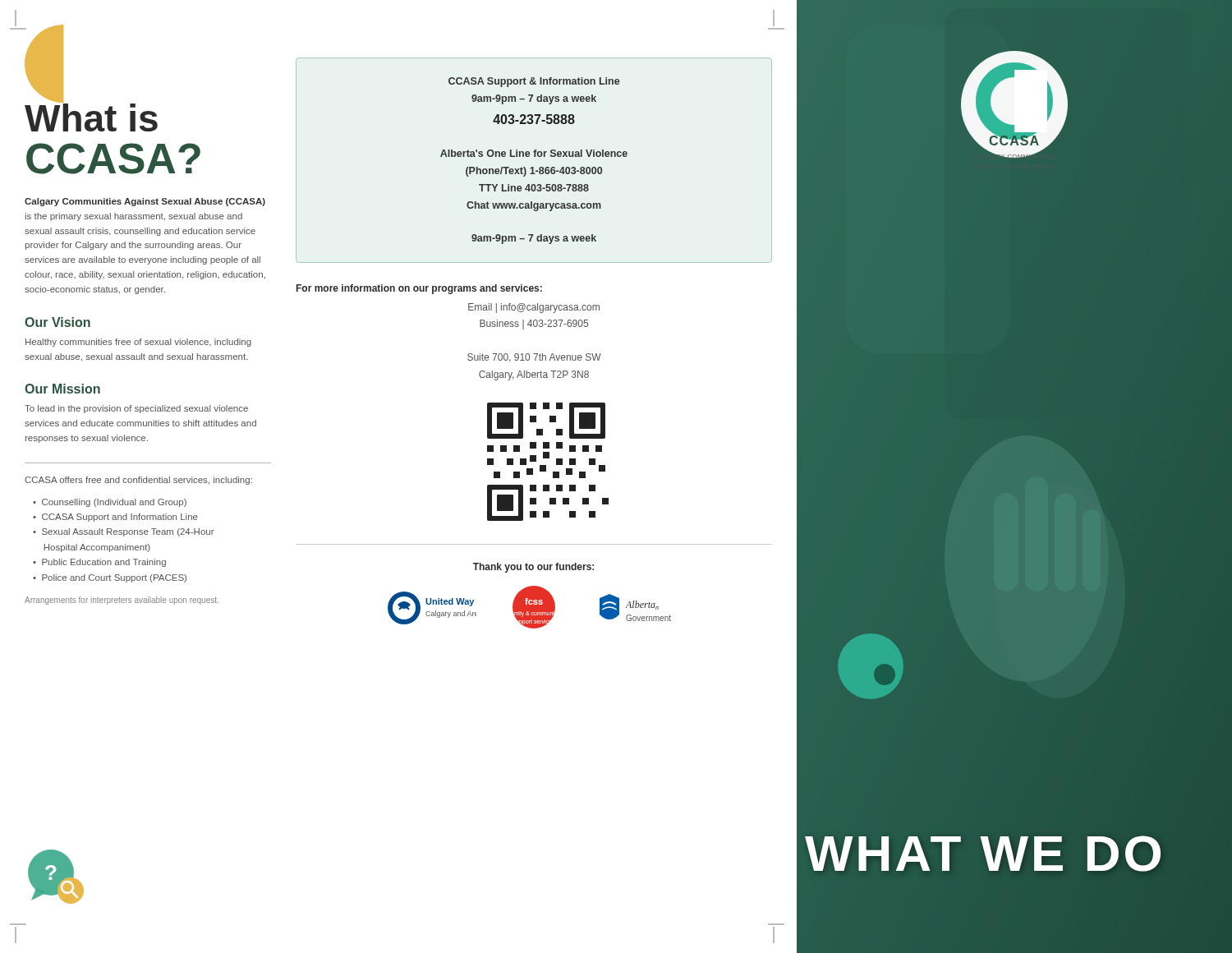This screenshot has width=1232, height=953.
Task: Find the region starting "Email | info@calgarycasa.com Business"
Action: 534,308
